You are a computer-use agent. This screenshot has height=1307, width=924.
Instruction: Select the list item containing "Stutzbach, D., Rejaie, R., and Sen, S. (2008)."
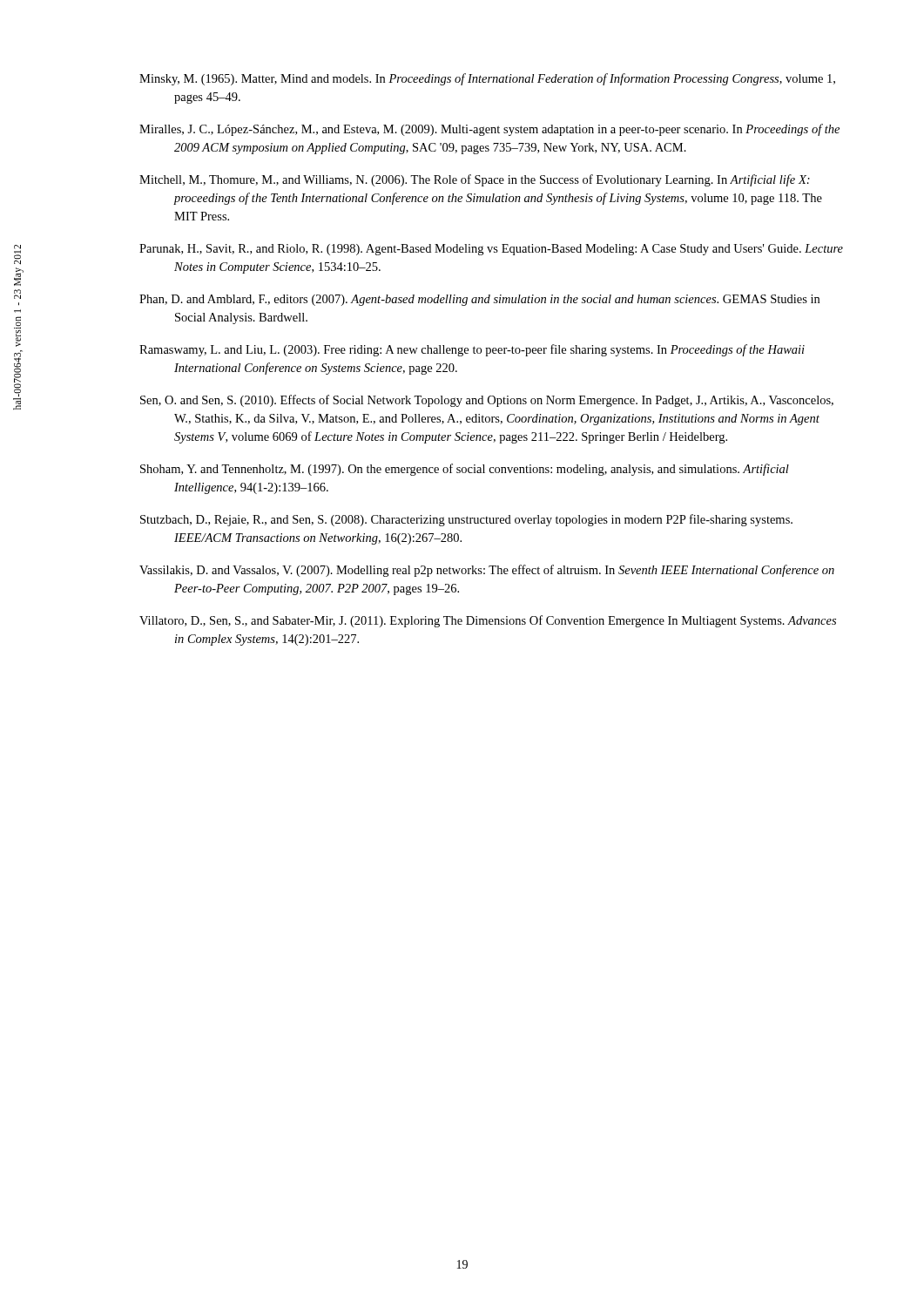tap(466, 529)
